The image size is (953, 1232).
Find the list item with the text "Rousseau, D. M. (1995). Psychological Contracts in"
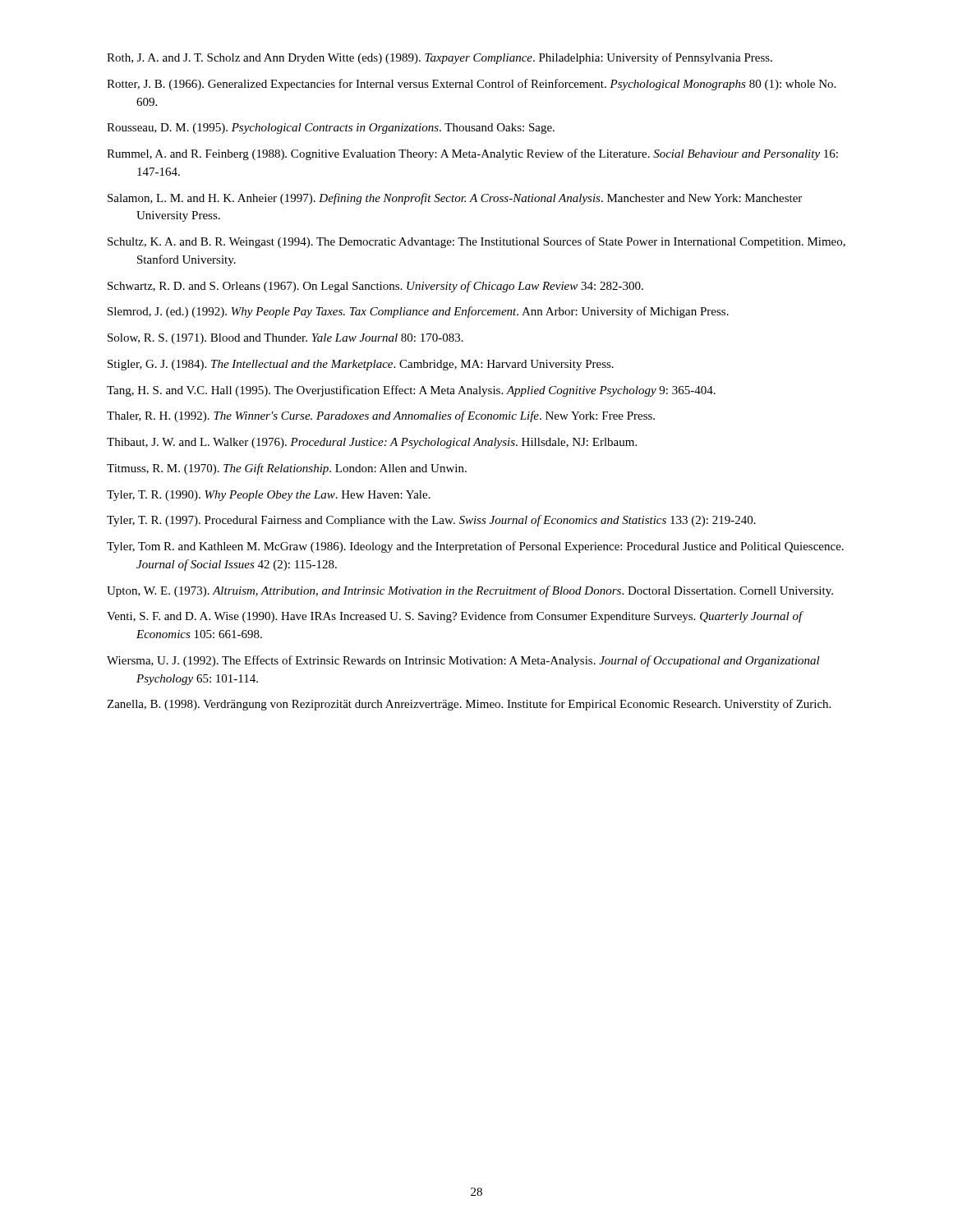coord(331,128)
